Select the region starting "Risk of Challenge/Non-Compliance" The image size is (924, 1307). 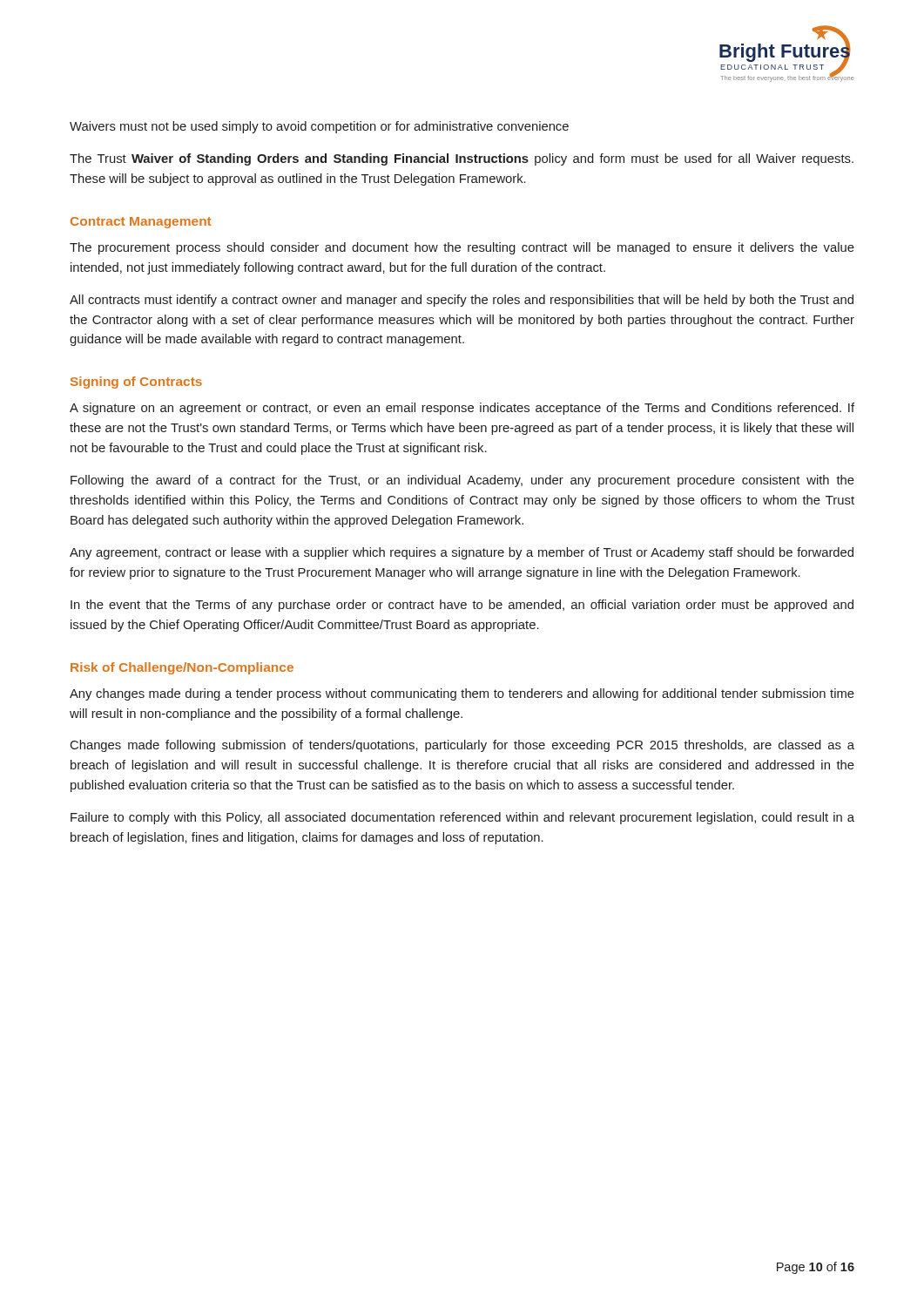point(182,667)
